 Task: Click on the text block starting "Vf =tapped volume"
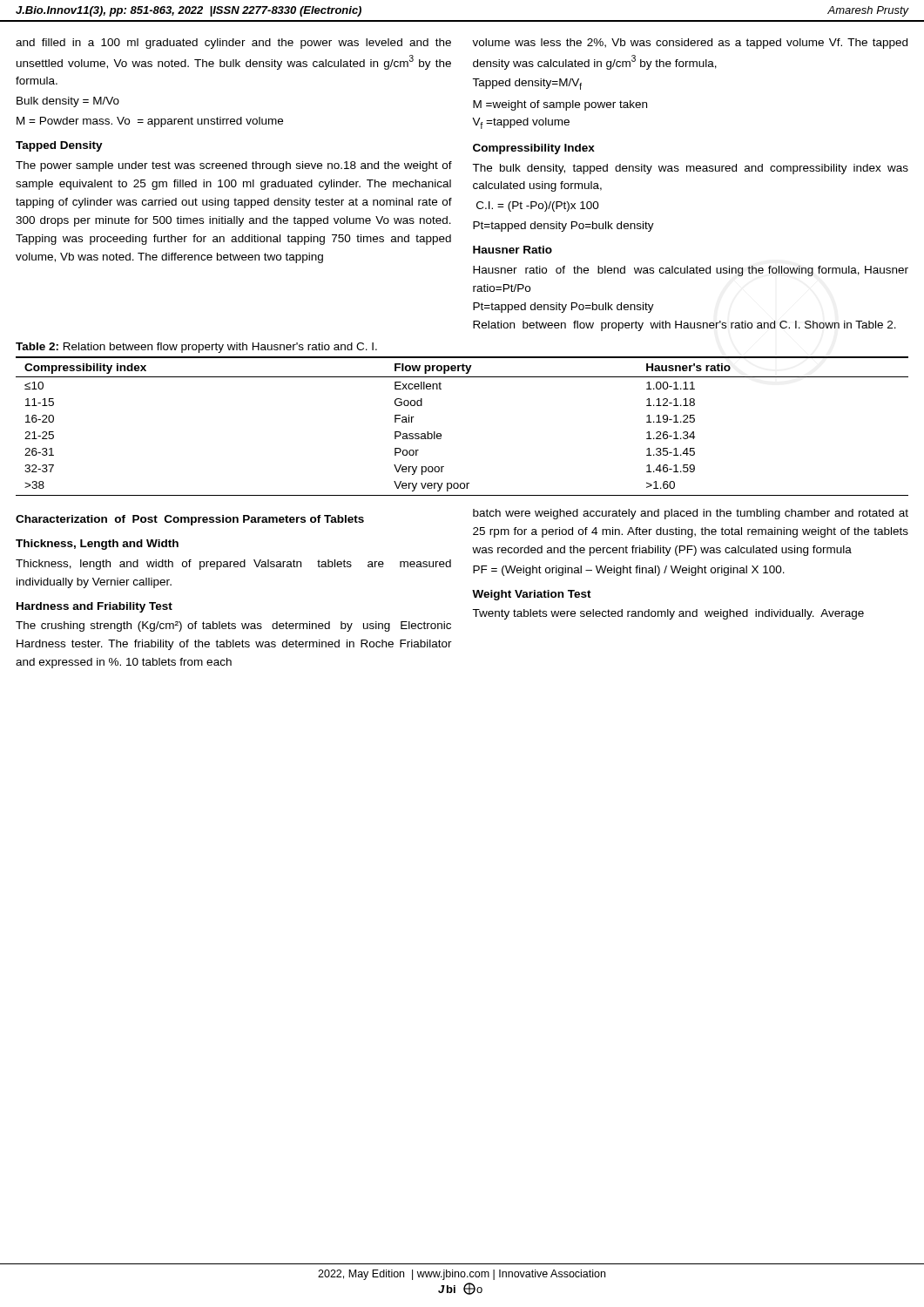521,123
